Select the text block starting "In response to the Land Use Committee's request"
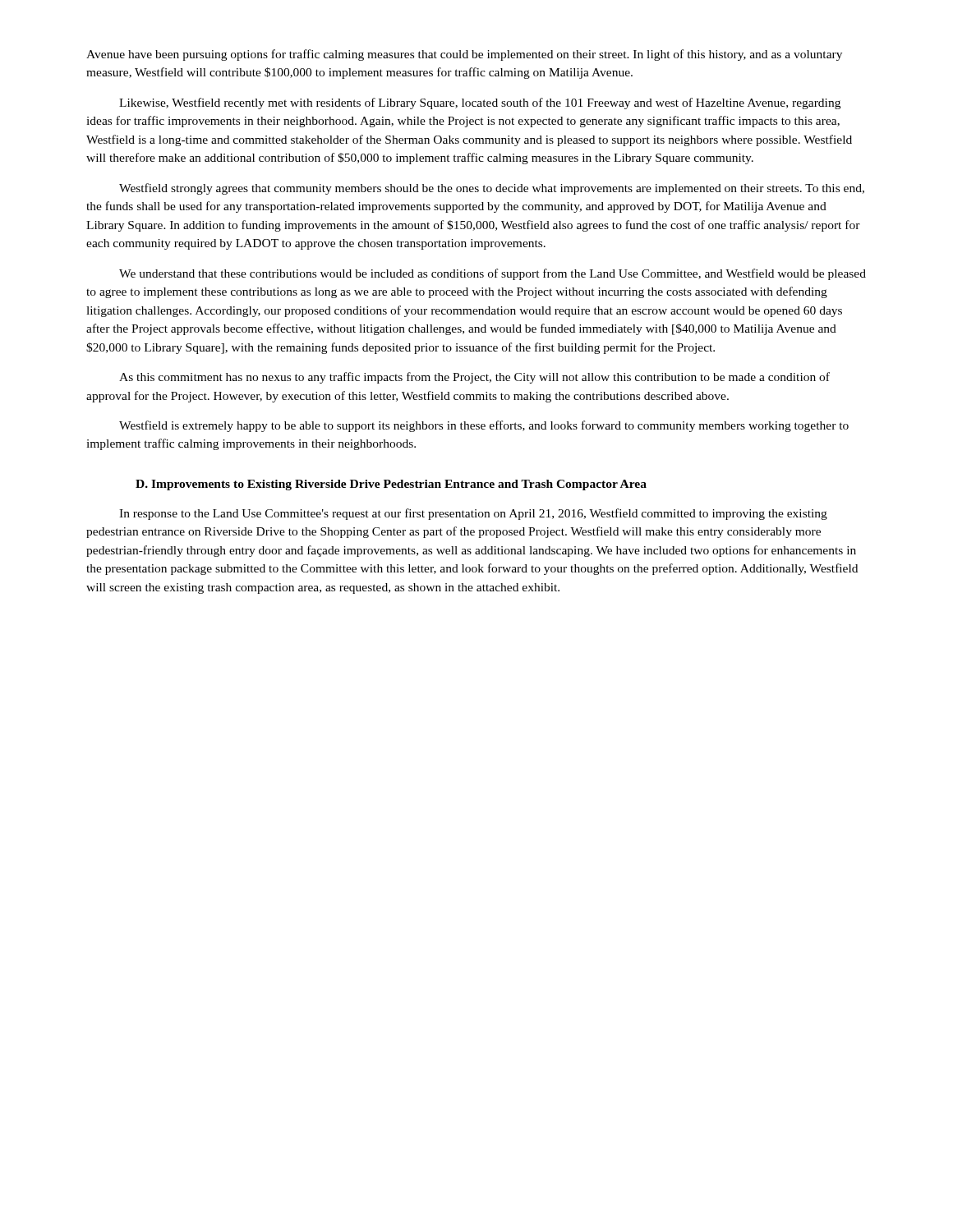953x1232 pixels. coord(472,550)
